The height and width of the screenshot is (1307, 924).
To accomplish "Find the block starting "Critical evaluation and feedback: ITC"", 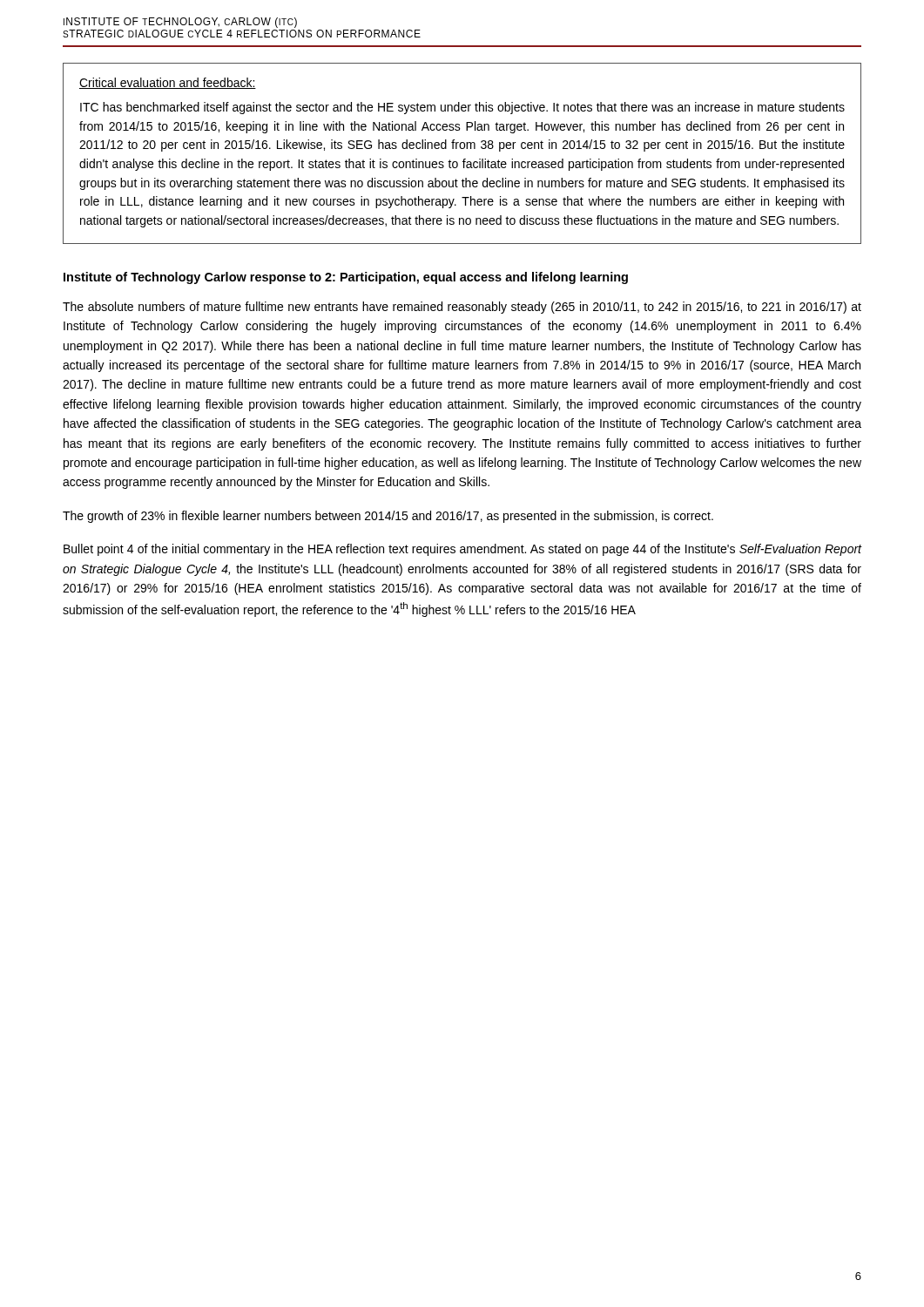I will (x=462, y=153).
